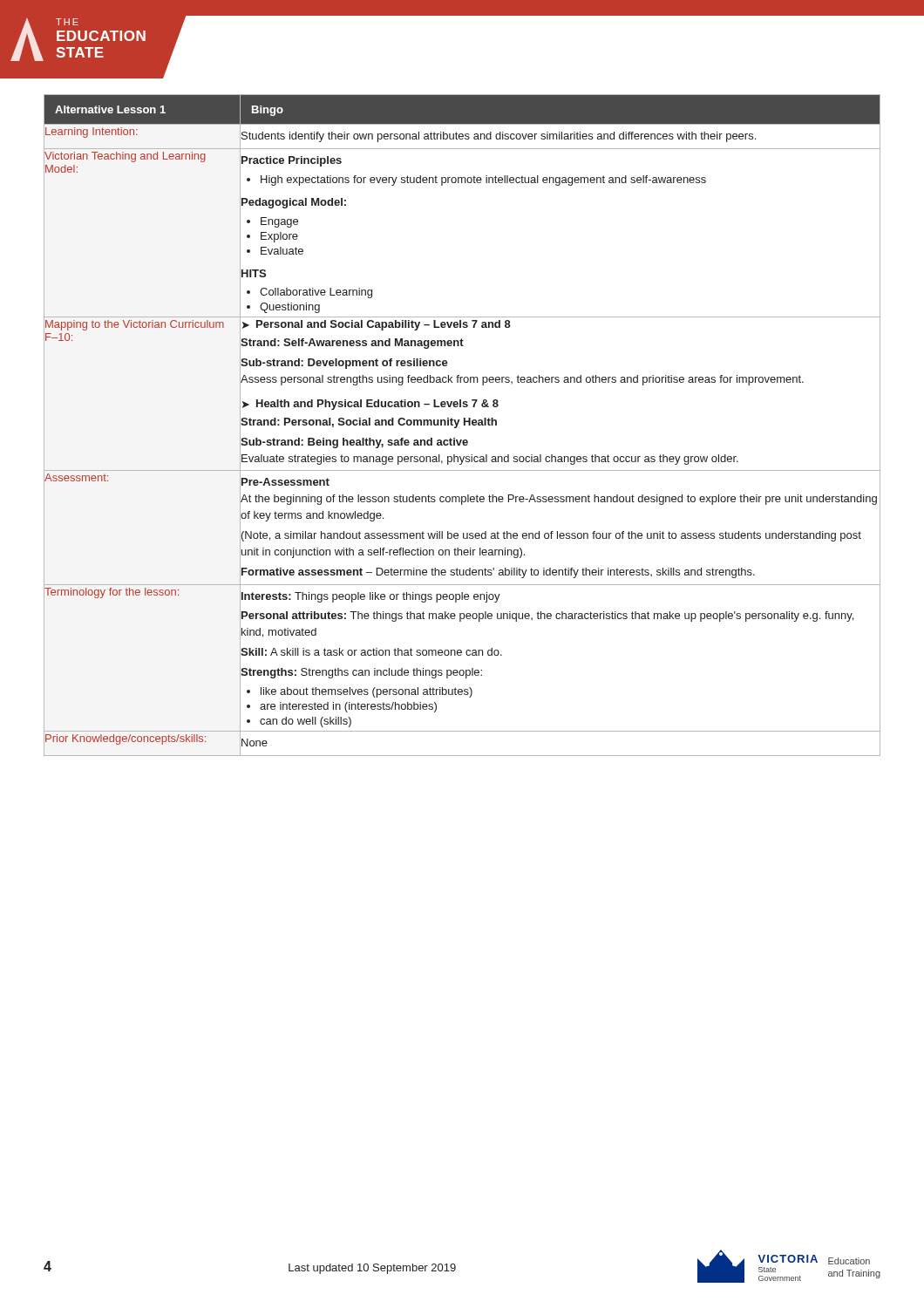This screenshot has width=924, height=1308.
Task: Locate the table with the text "Alternative Lesson 1"
Action: [462, 425]
